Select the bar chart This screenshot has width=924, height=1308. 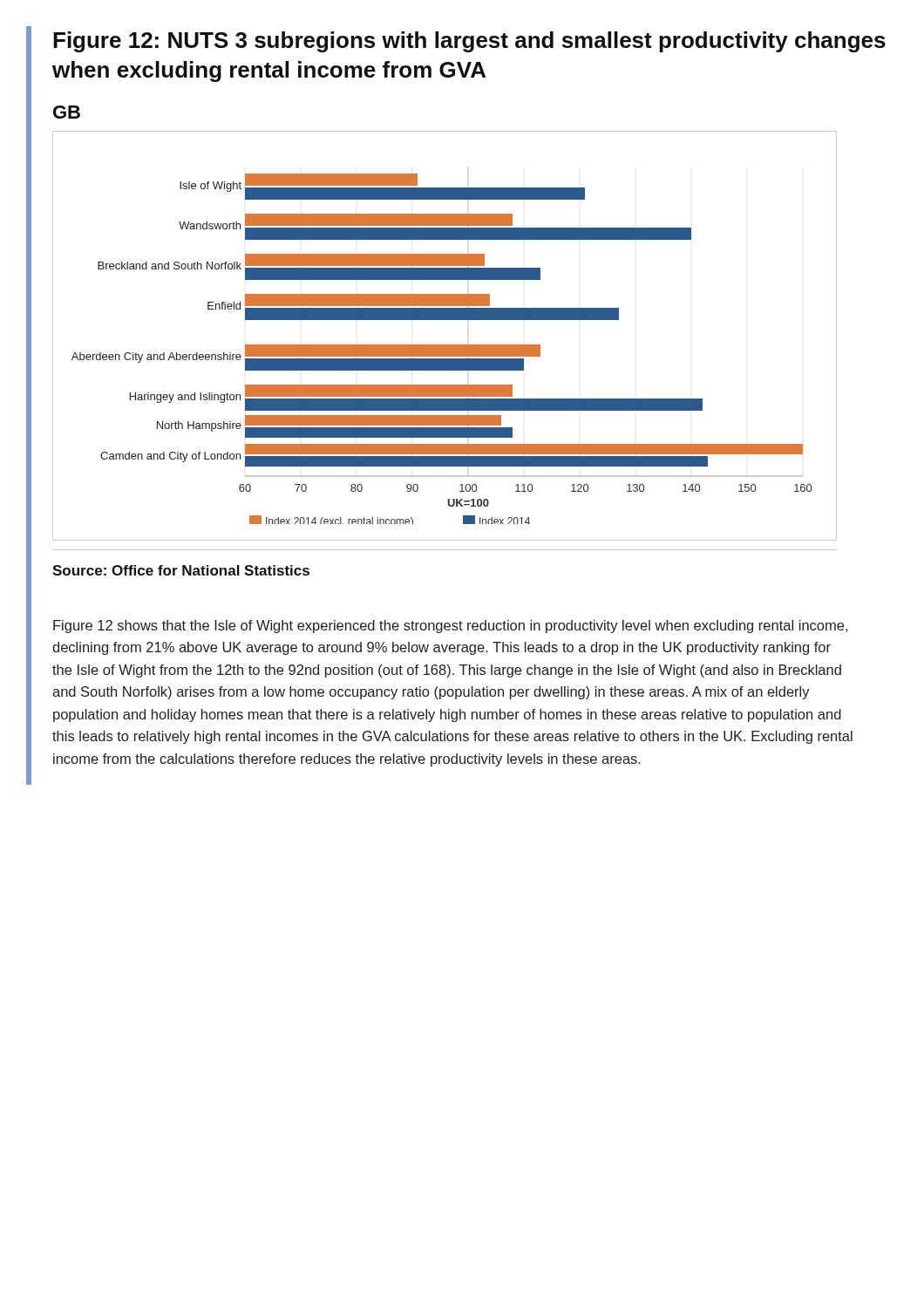click(445, 335)
